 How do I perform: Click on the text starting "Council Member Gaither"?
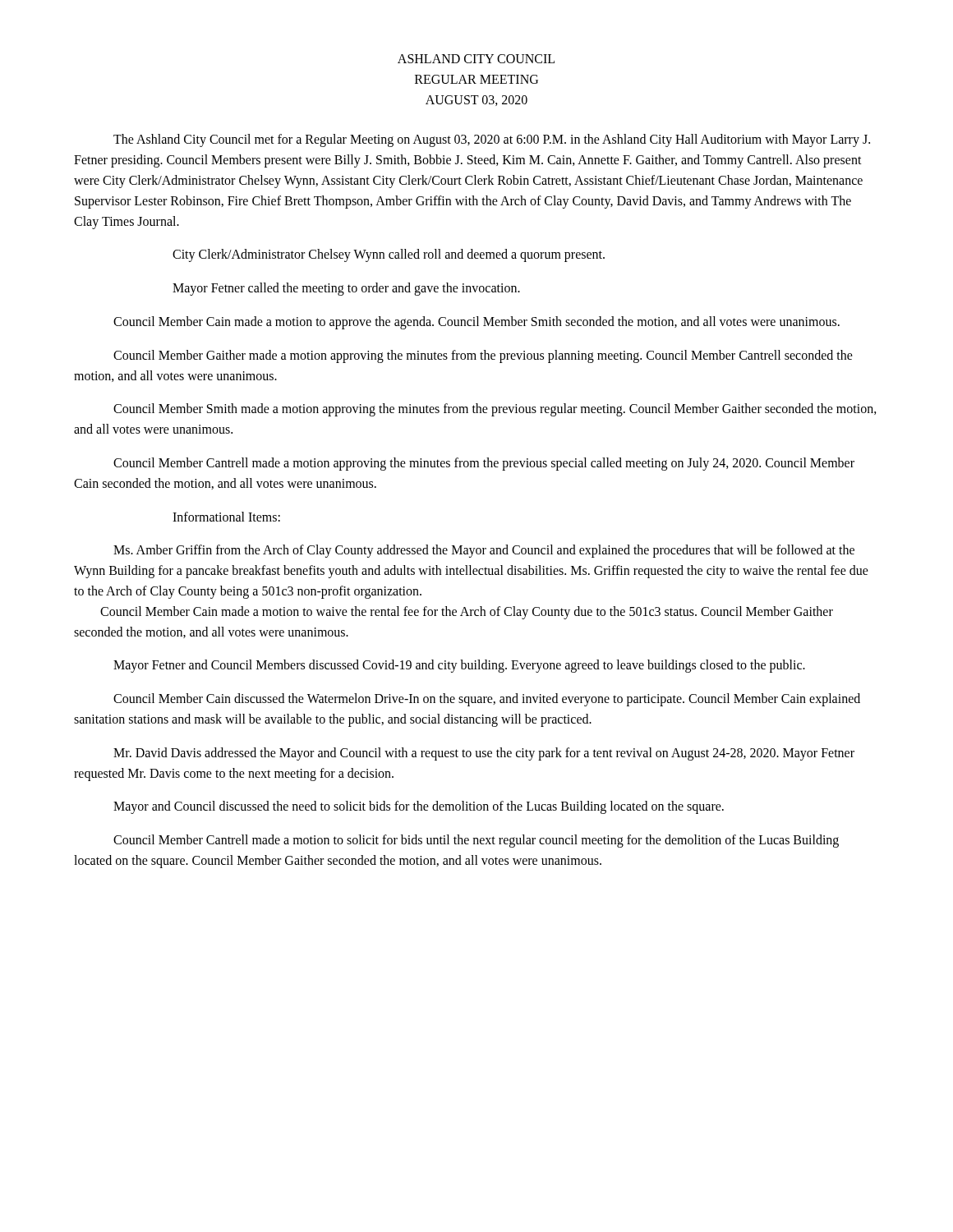point(463,365)
